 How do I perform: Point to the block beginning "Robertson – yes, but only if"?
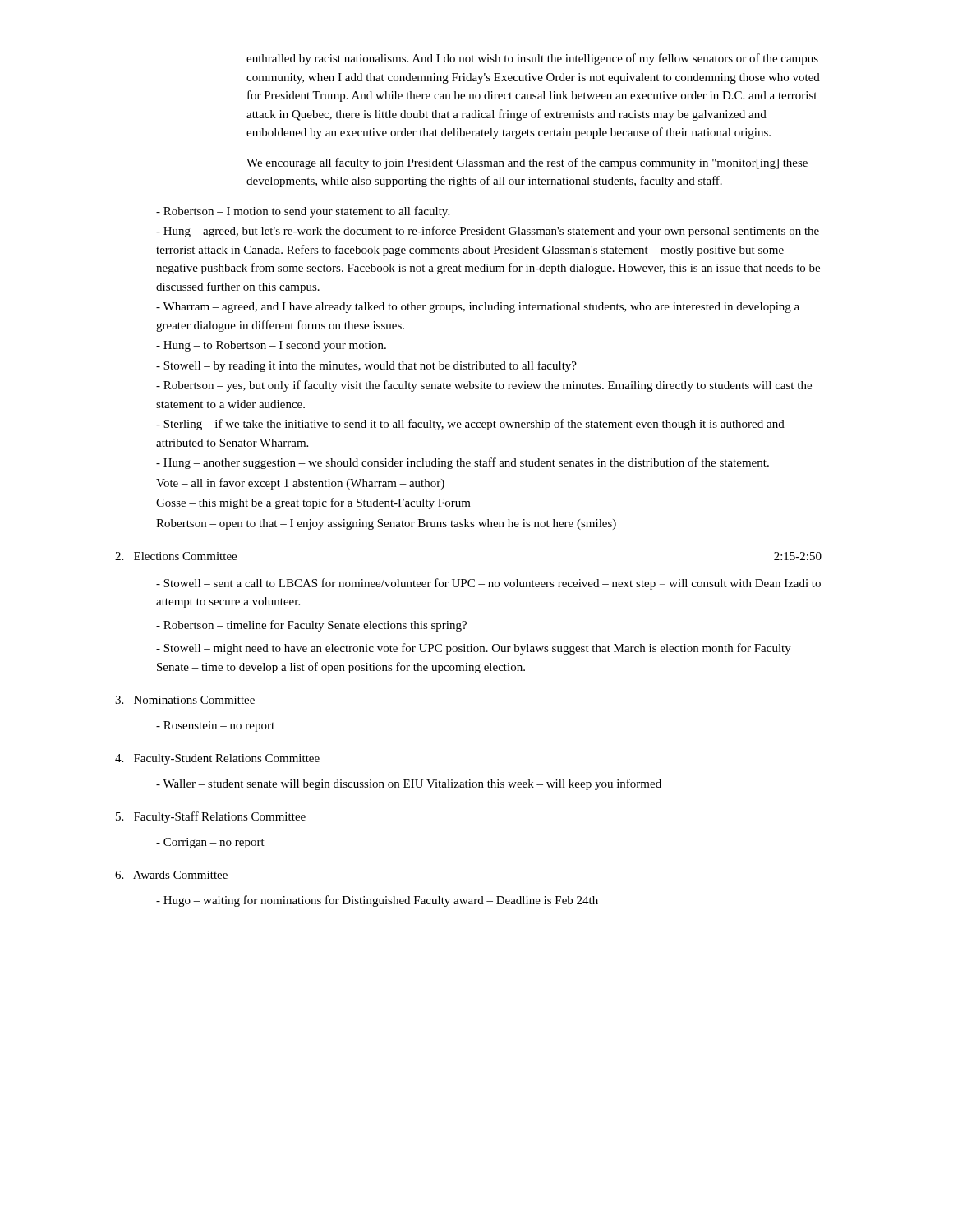coord(484,394)
